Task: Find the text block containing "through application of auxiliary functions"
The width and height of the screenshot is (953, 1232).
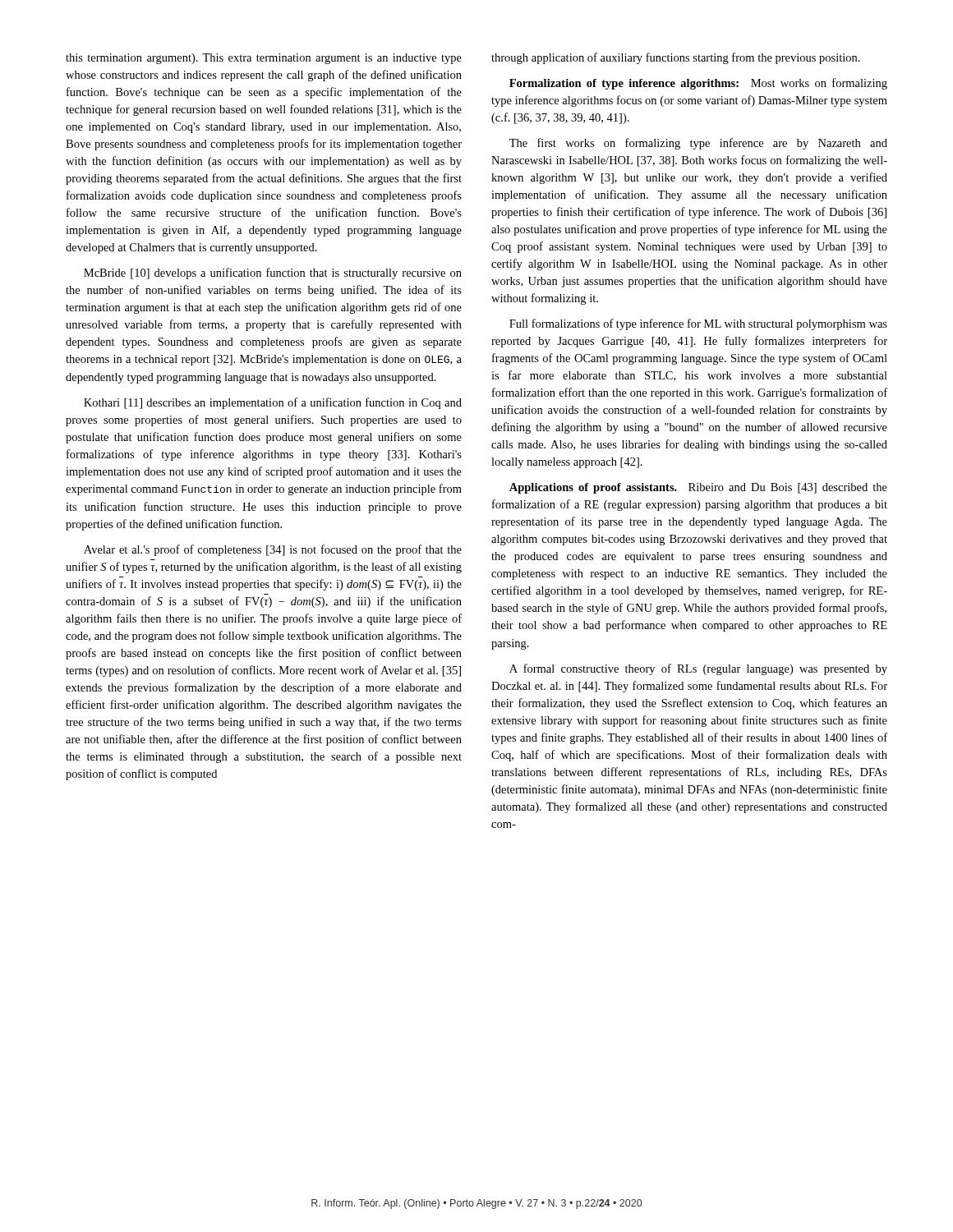Action: (689, 58)
